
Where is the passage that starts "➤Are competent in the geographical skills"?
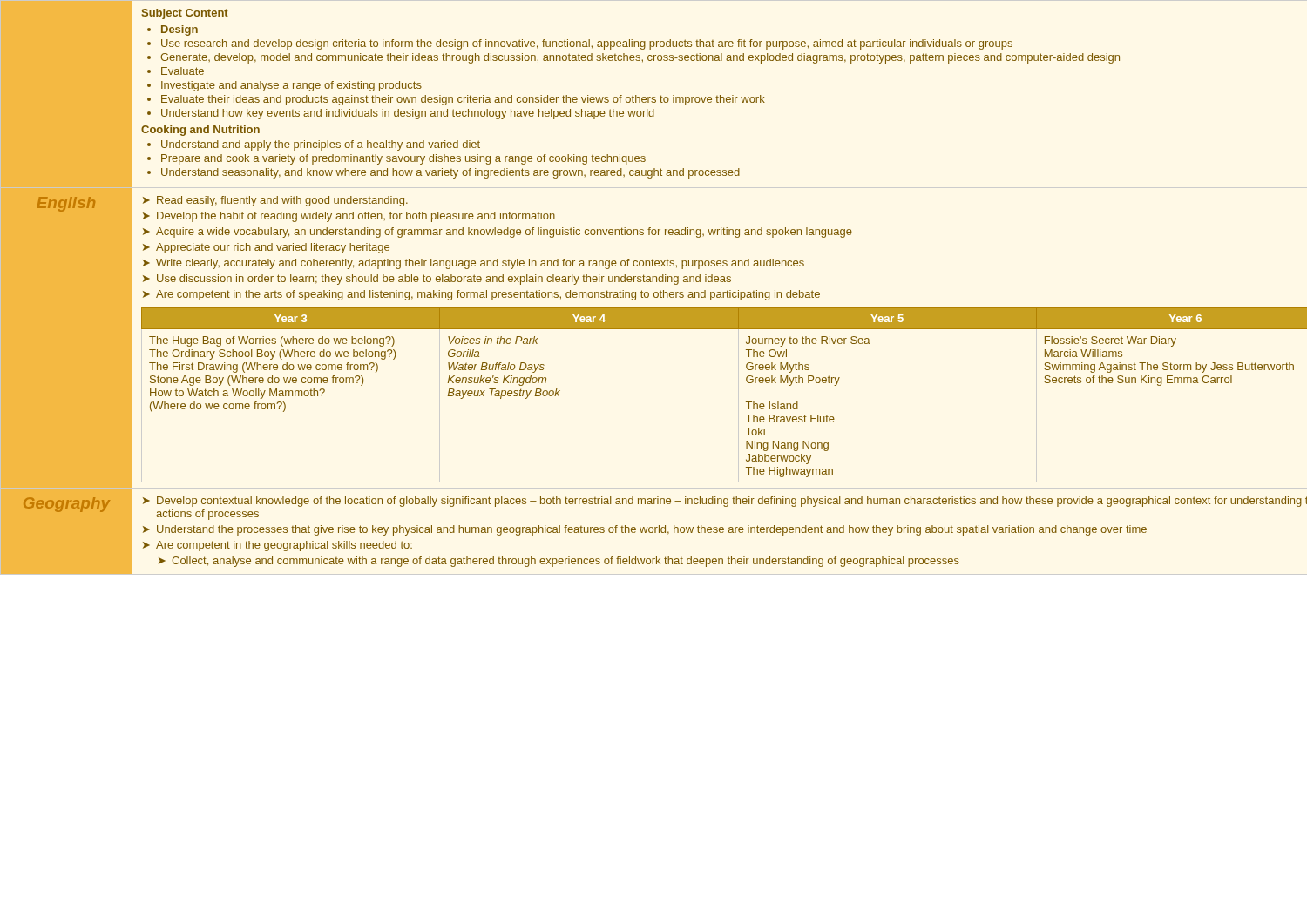pyautogui.click(x=277, y=545)
